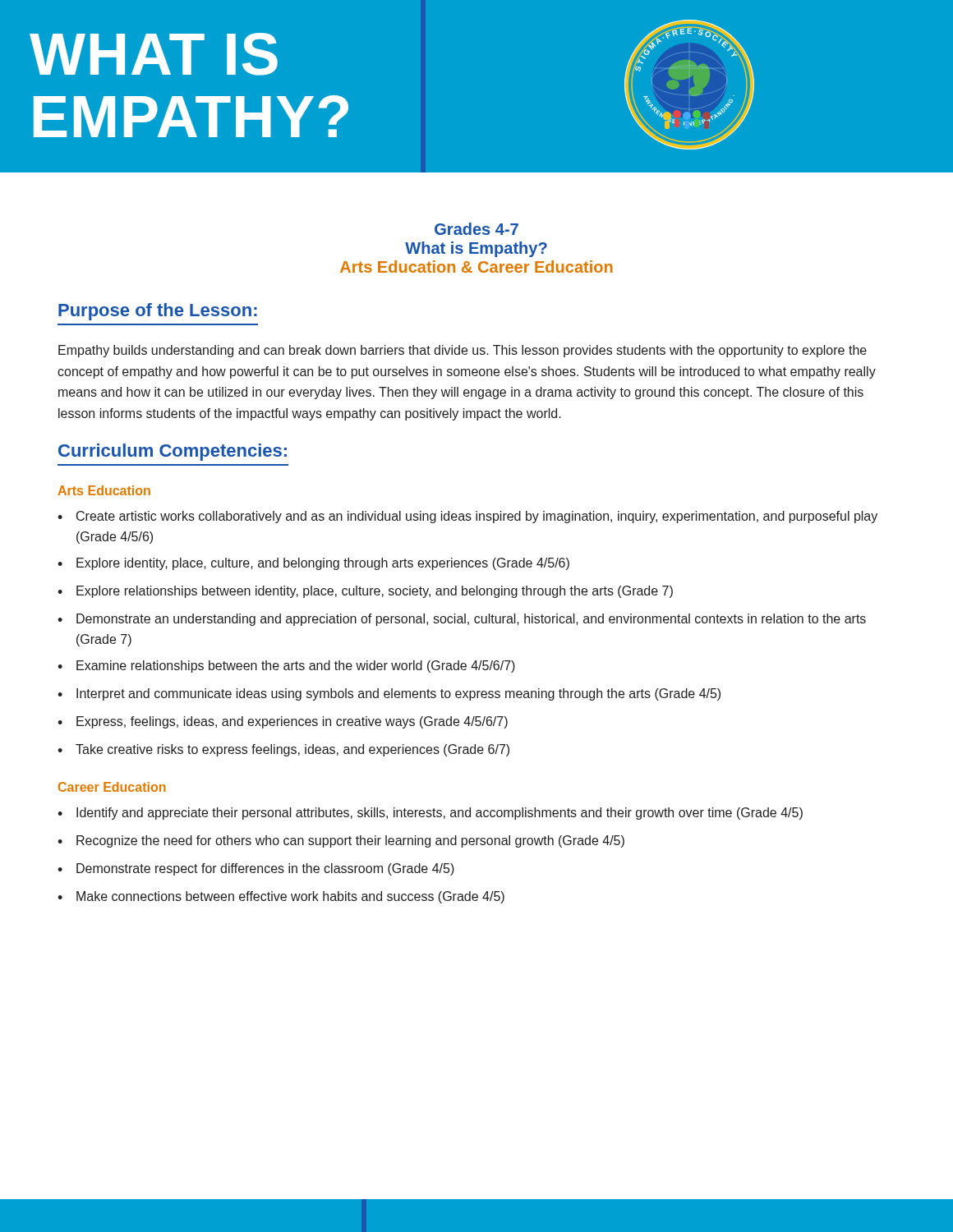This screenshot has height=1232, width=953.
Task: Select the text block starting "• Explore relationships between identity, place, culture,"
Action: tap(476, 593)
